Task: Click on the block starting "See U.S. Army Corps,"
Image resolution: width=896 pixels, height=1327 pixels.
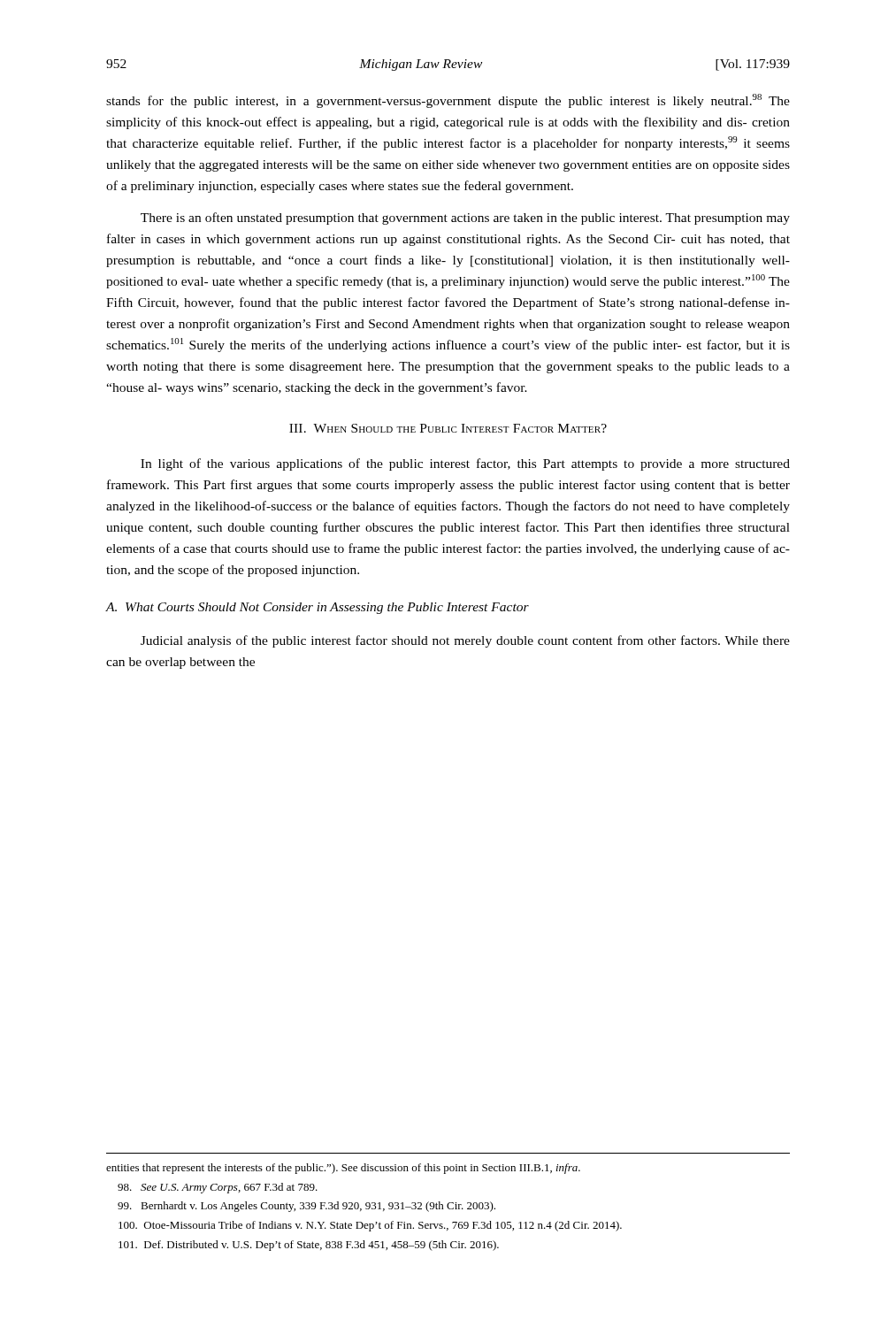Action: 212,1186
